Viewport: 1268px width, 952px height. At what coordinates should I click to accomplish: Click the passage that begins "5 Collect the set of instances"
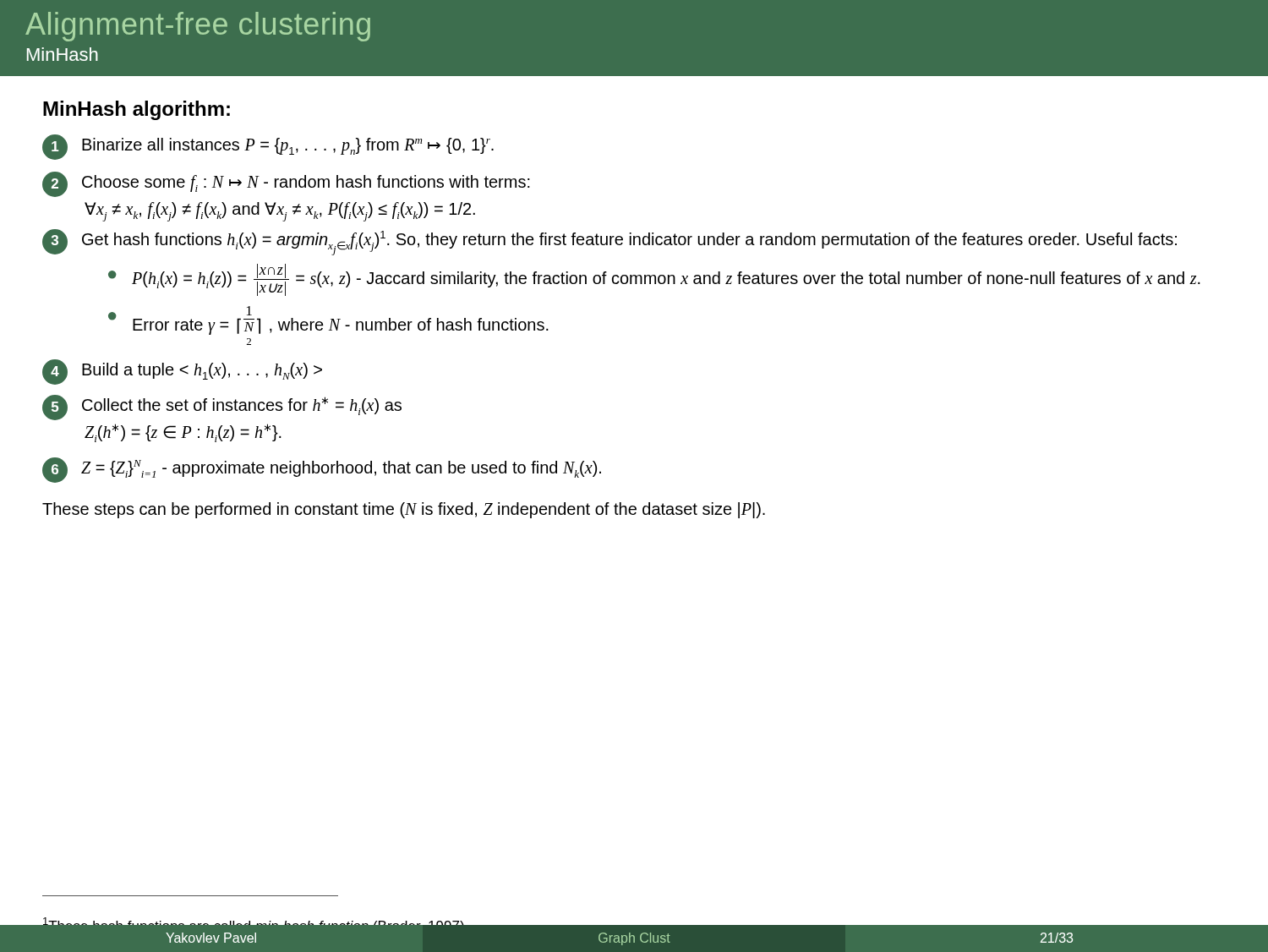click(222, 408)
